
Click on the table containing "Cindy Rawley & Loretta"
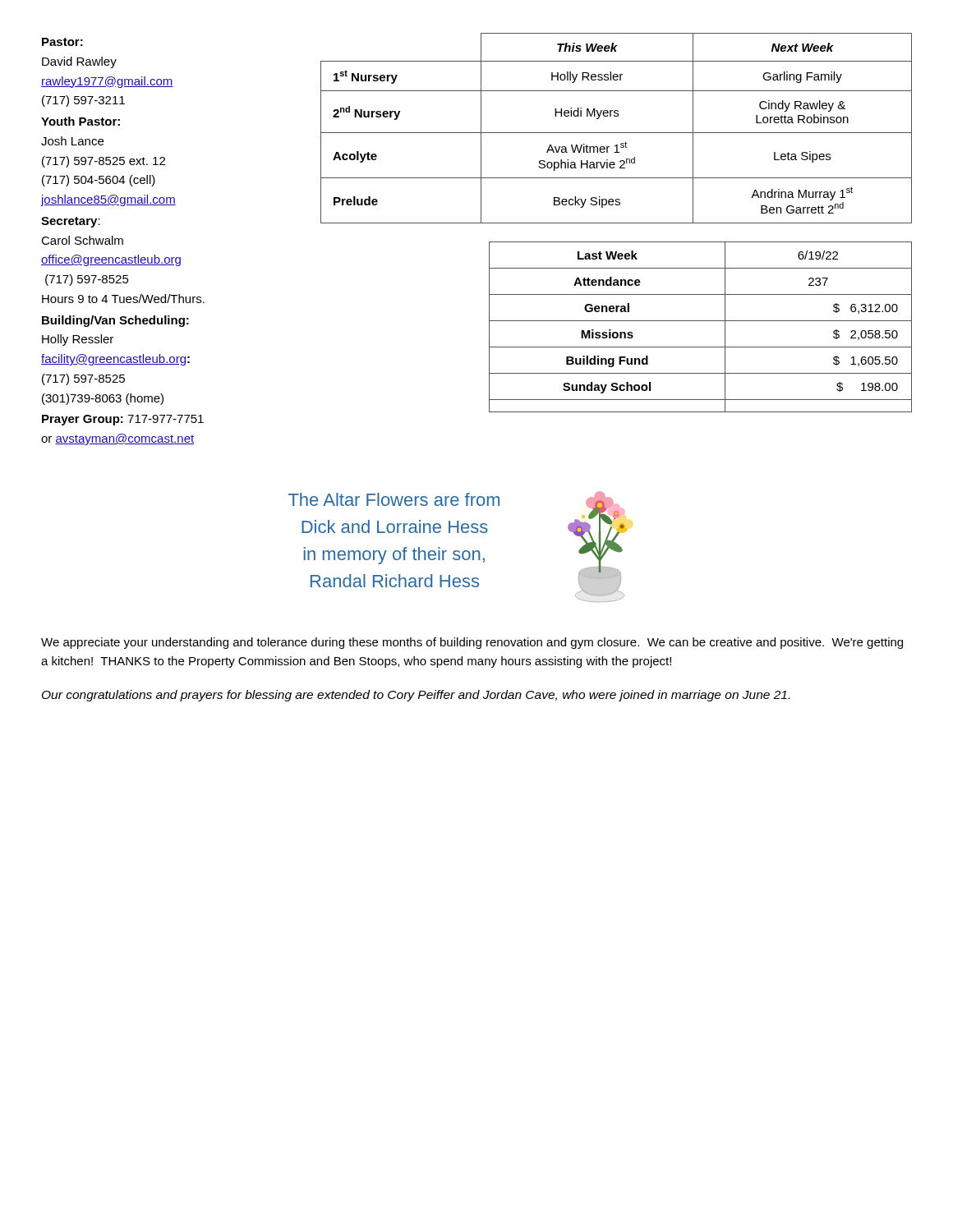point(616,128)
